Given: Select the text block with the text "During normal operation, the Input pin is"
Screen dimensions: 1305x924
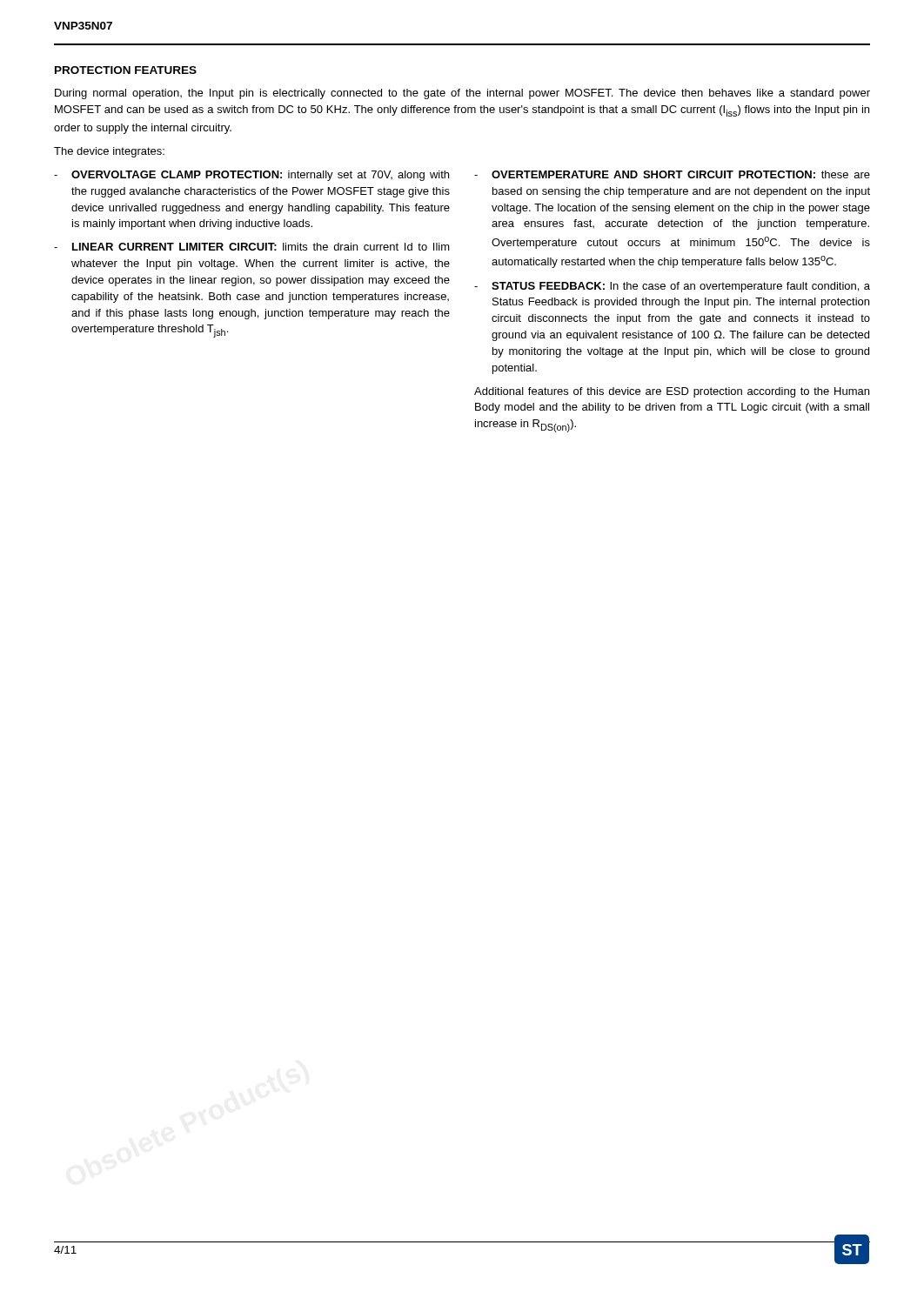Looking at the screenshot, I should pos(462,110).
